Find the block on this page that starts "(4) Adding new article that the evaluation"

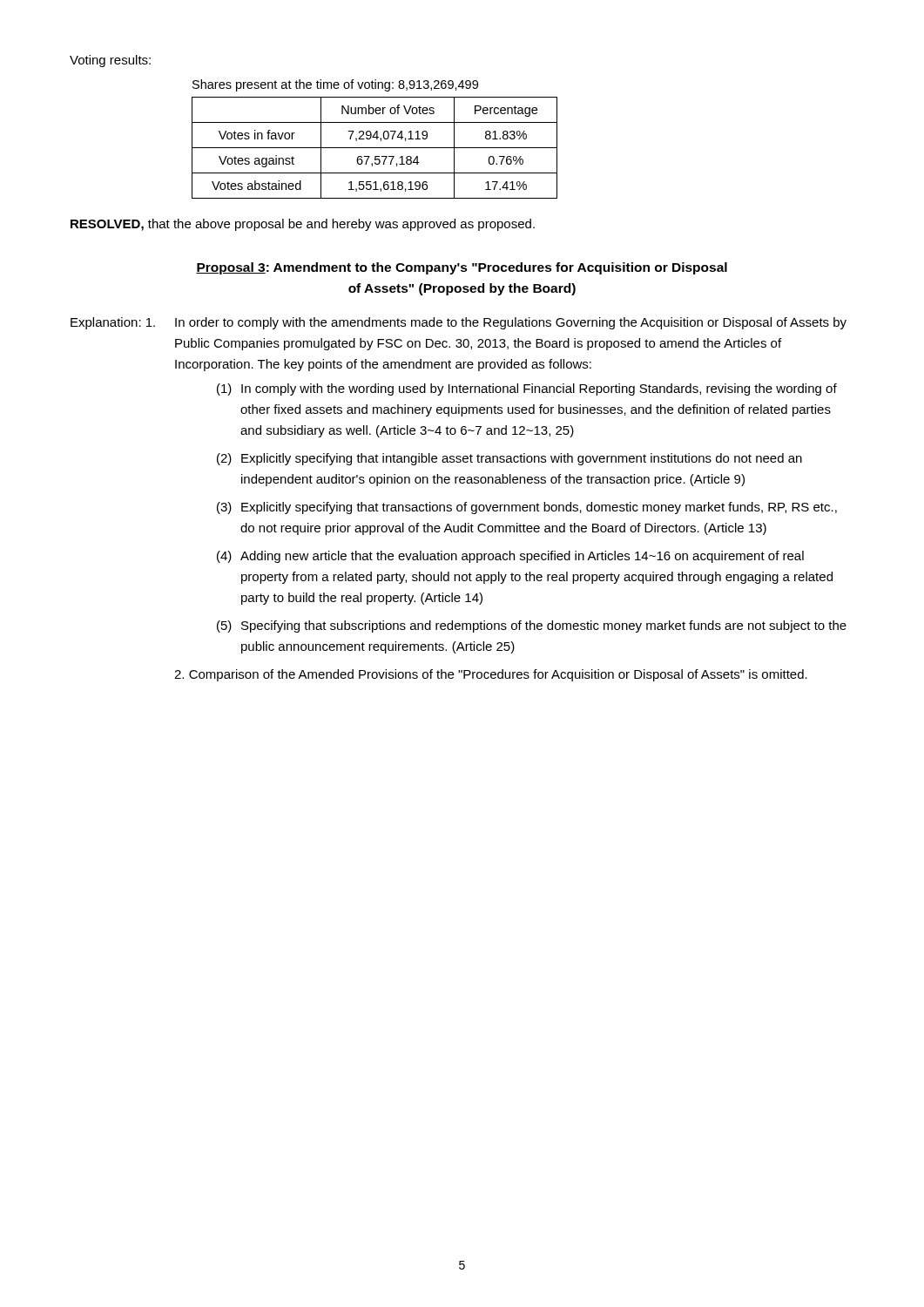535,577
